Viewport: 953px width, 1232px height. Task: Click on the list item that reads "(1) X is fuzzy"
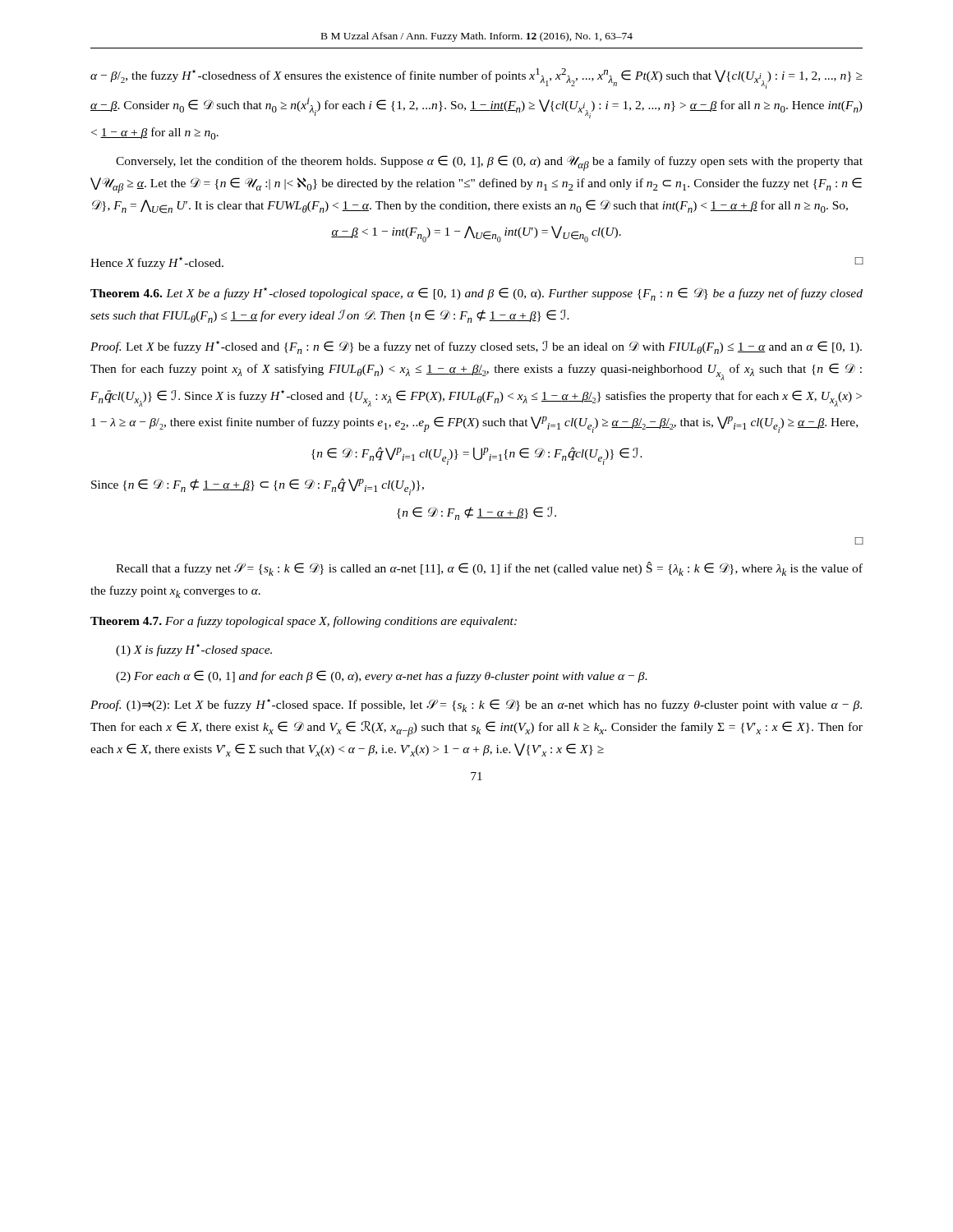194,650
